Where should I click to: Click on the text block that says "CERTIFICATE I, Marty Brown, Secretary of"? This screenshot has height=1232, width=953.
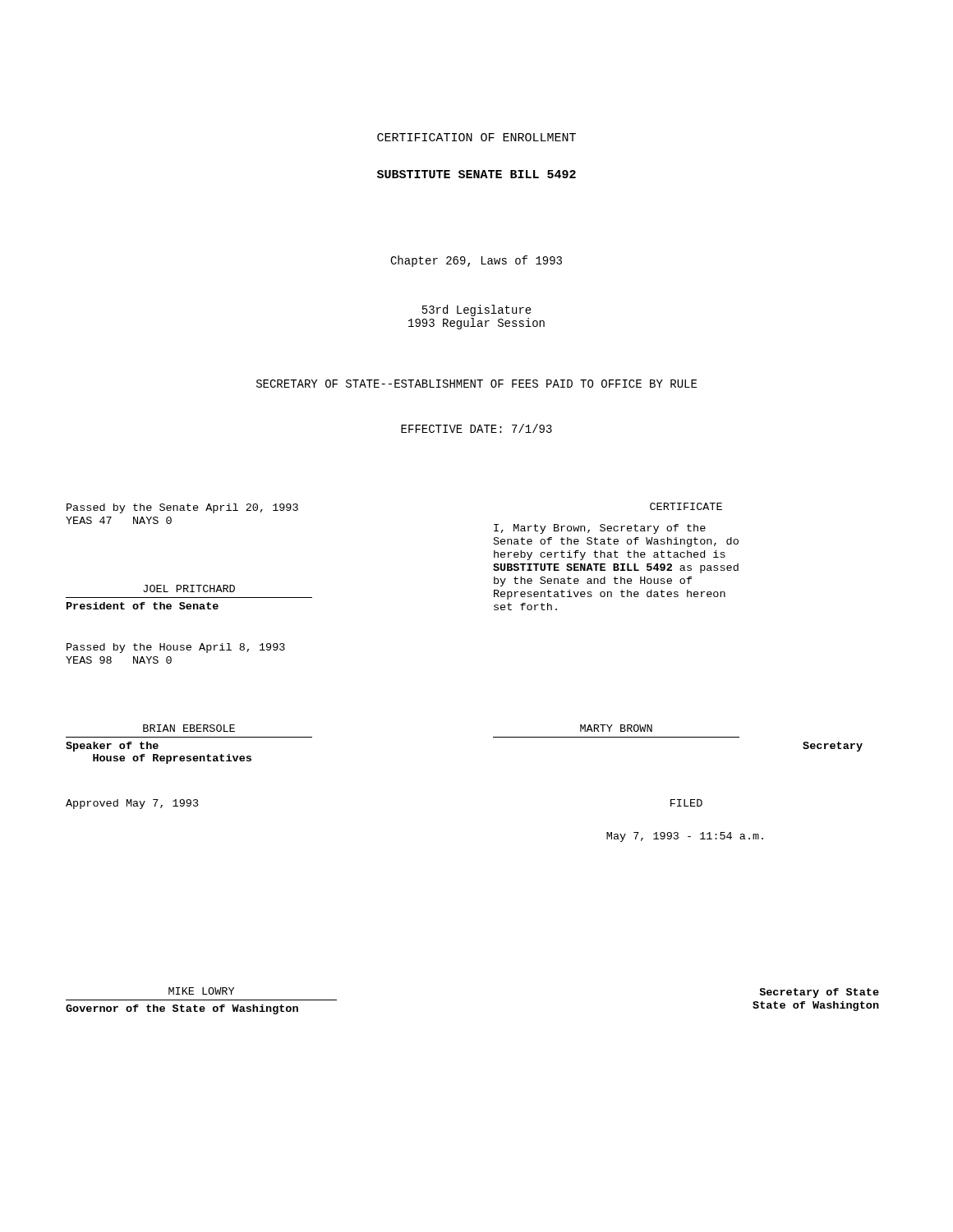click(x=686, y=557)
